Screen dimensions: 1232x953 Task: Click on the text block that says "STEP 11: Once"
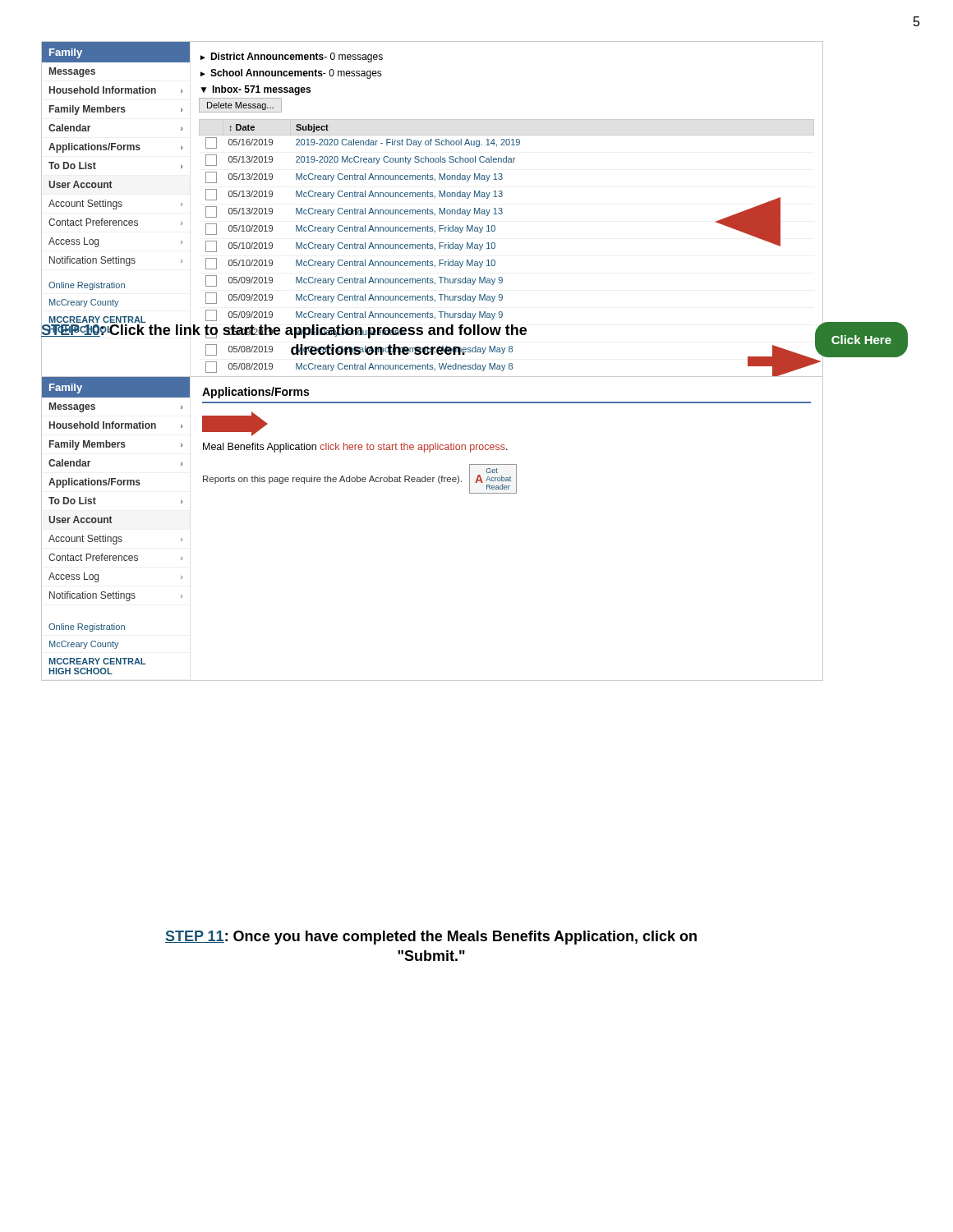[431, 947]
